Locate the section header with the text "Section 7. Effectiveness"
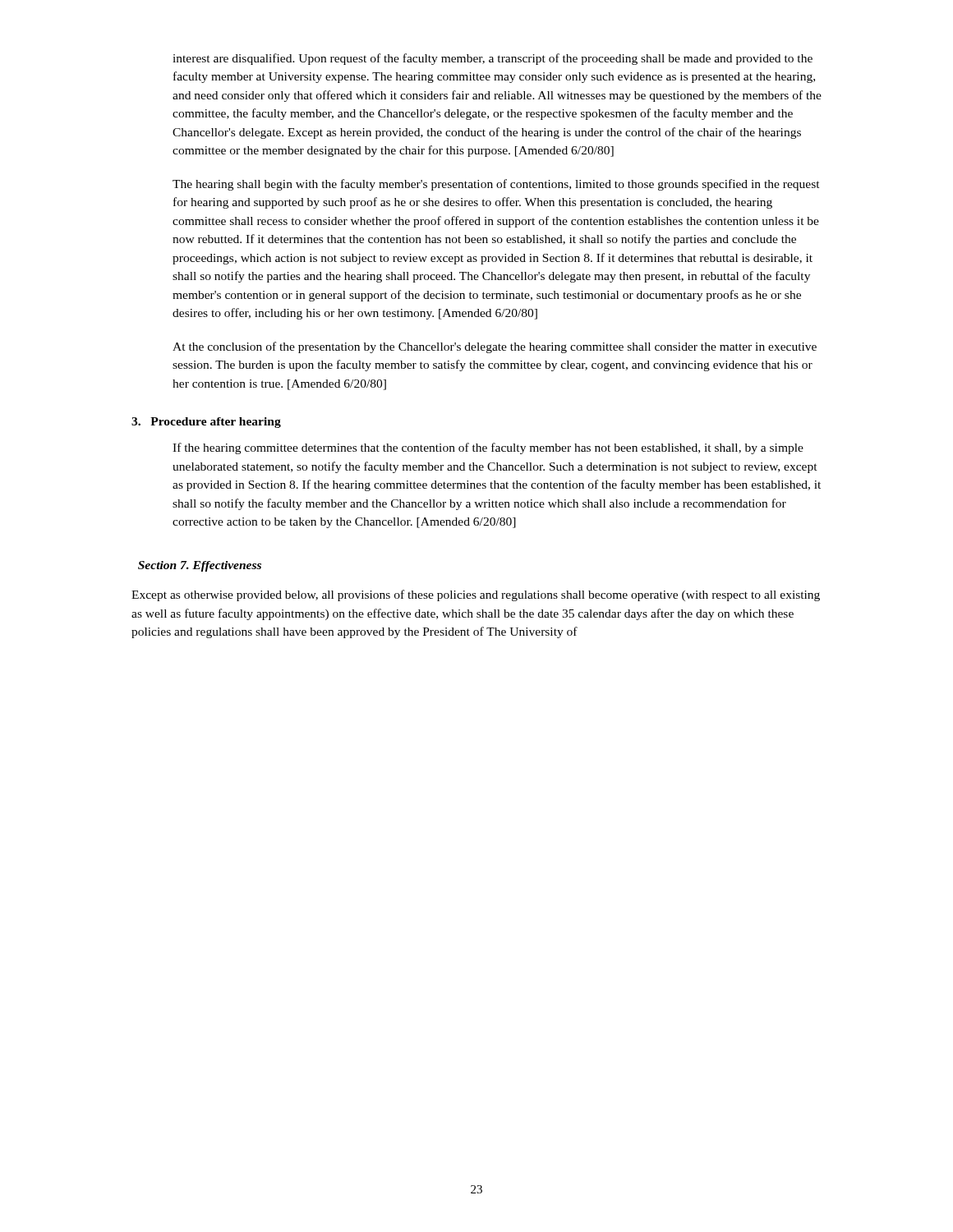953x1232 pixels. [x=197, y=565]
